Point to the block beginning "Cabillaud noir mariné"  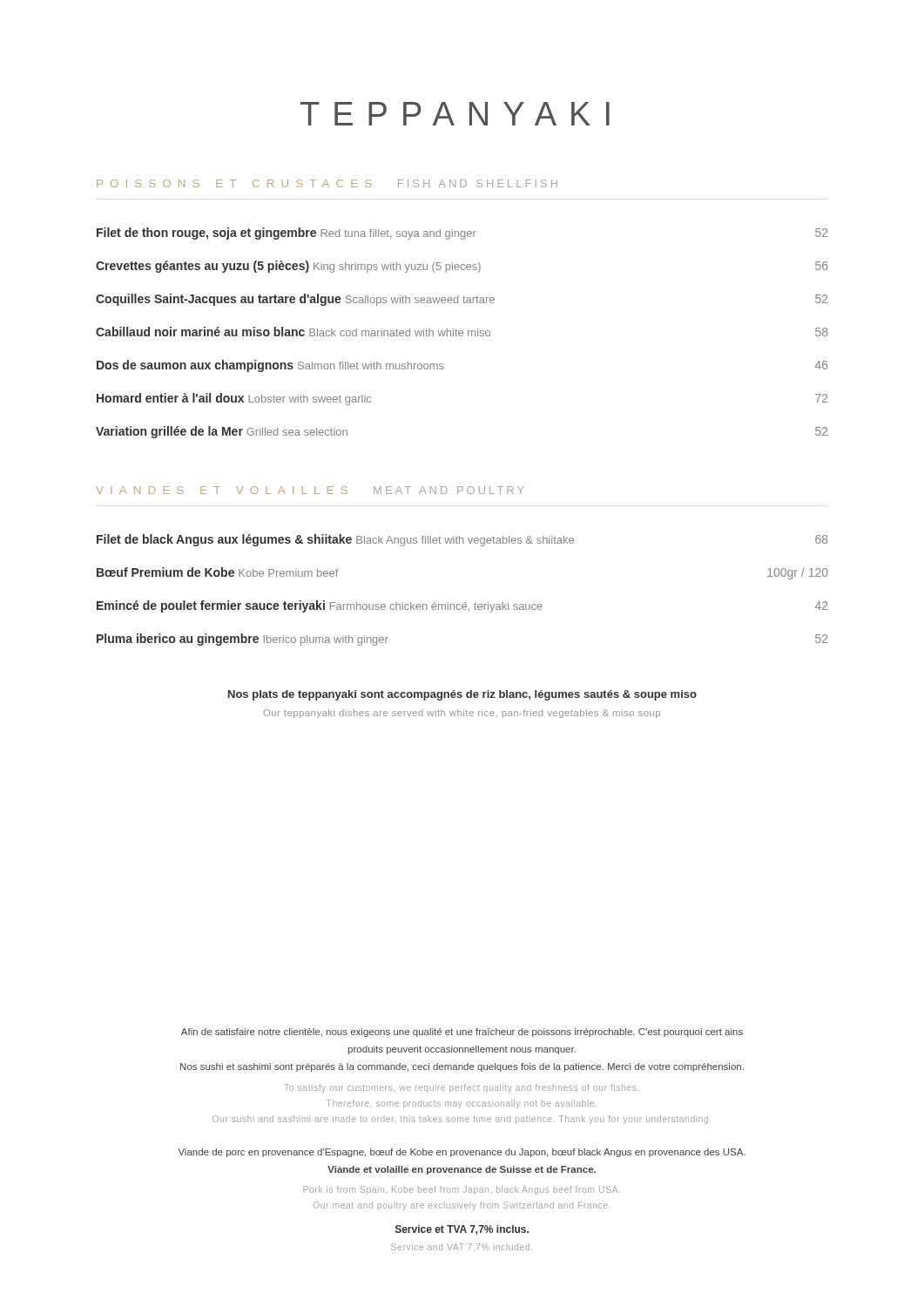point(462,332)
